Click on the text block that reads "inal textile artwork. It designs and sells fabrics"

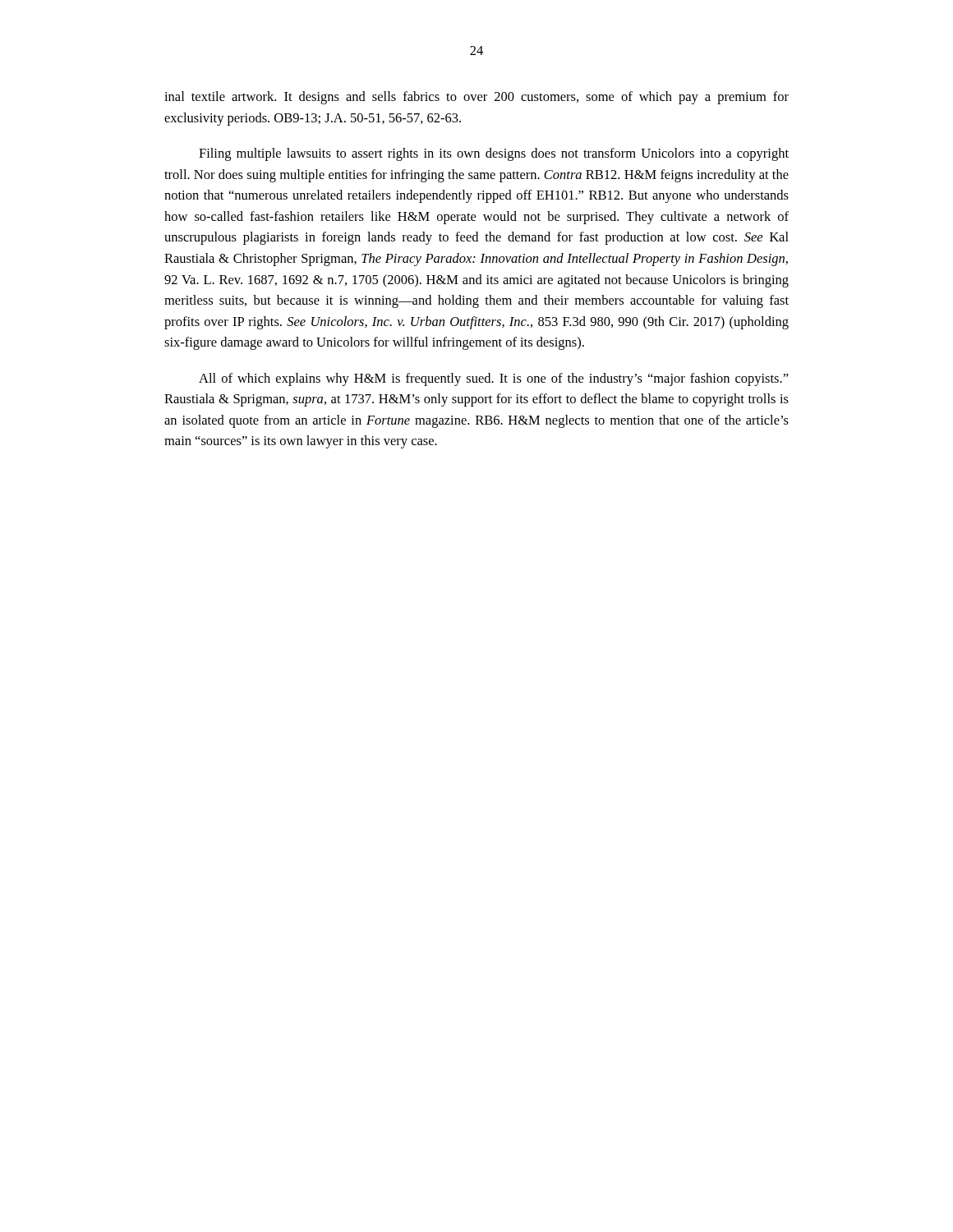point(476,107)
